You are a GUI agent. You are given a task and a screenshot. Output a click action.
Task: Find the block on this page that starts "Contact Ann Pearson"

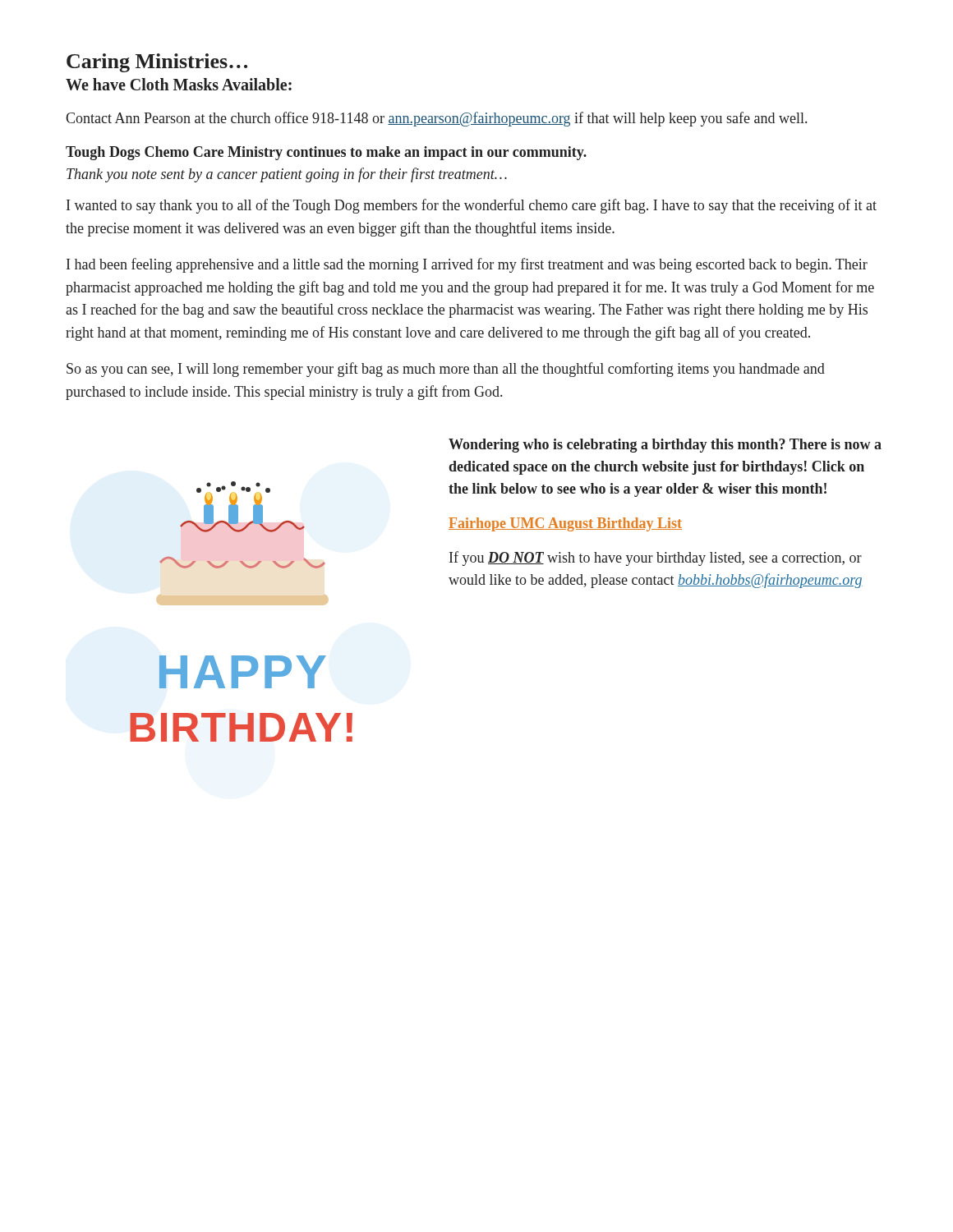(x=437, y=118)
